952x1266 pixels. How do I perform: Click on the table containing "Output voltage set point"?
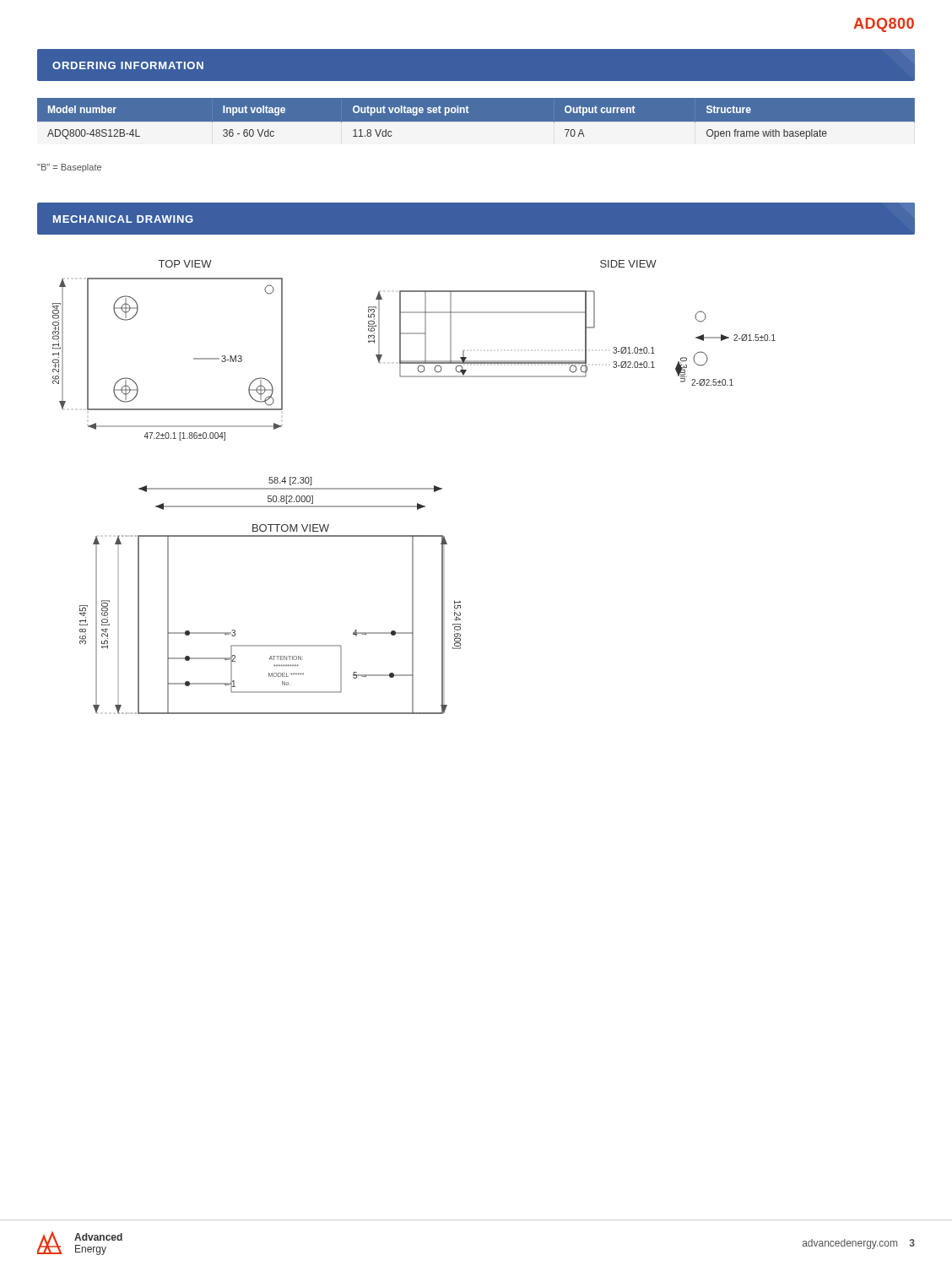tap(476, 121)
